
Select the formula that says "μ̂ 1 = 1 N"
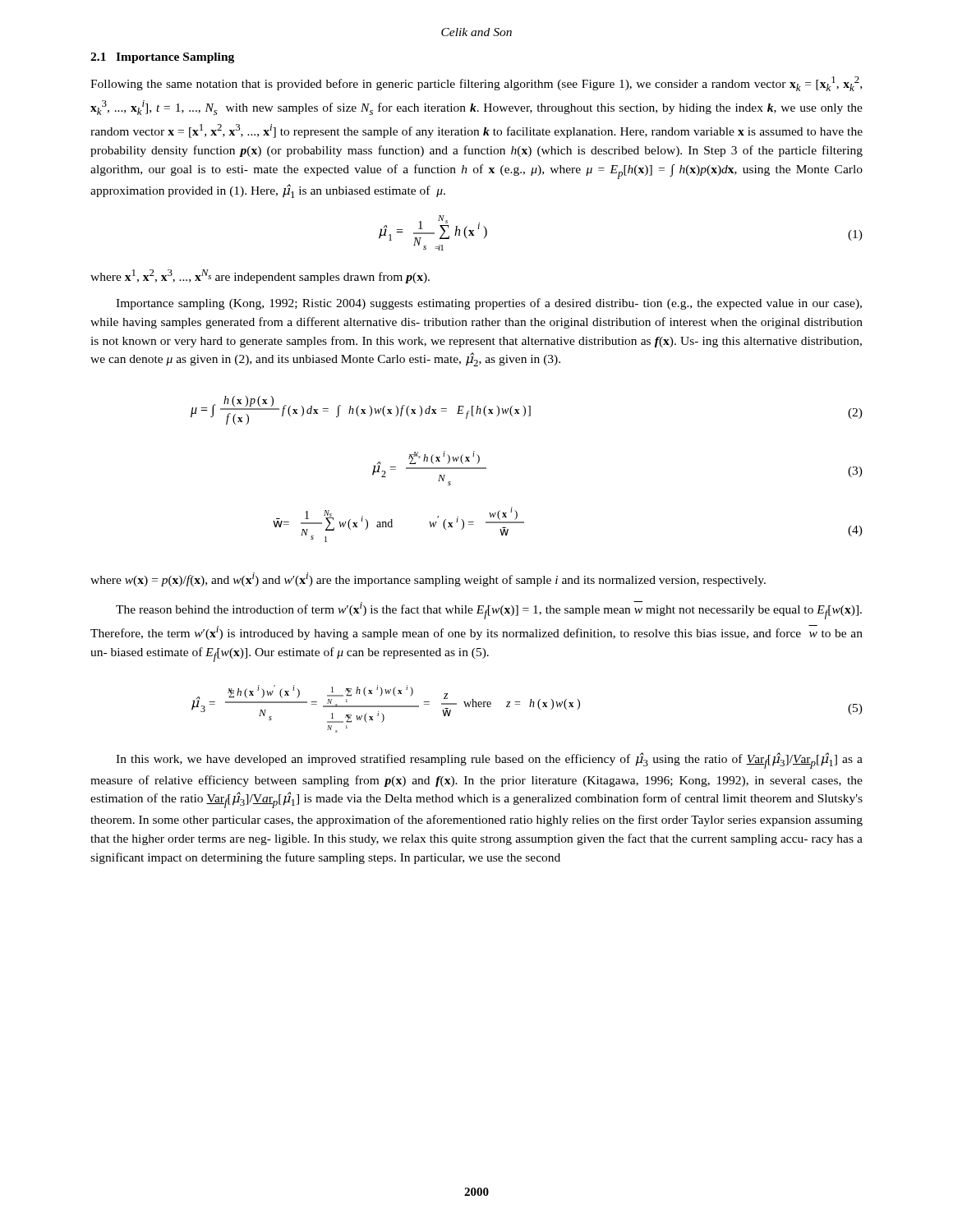[x=431, y=233]
